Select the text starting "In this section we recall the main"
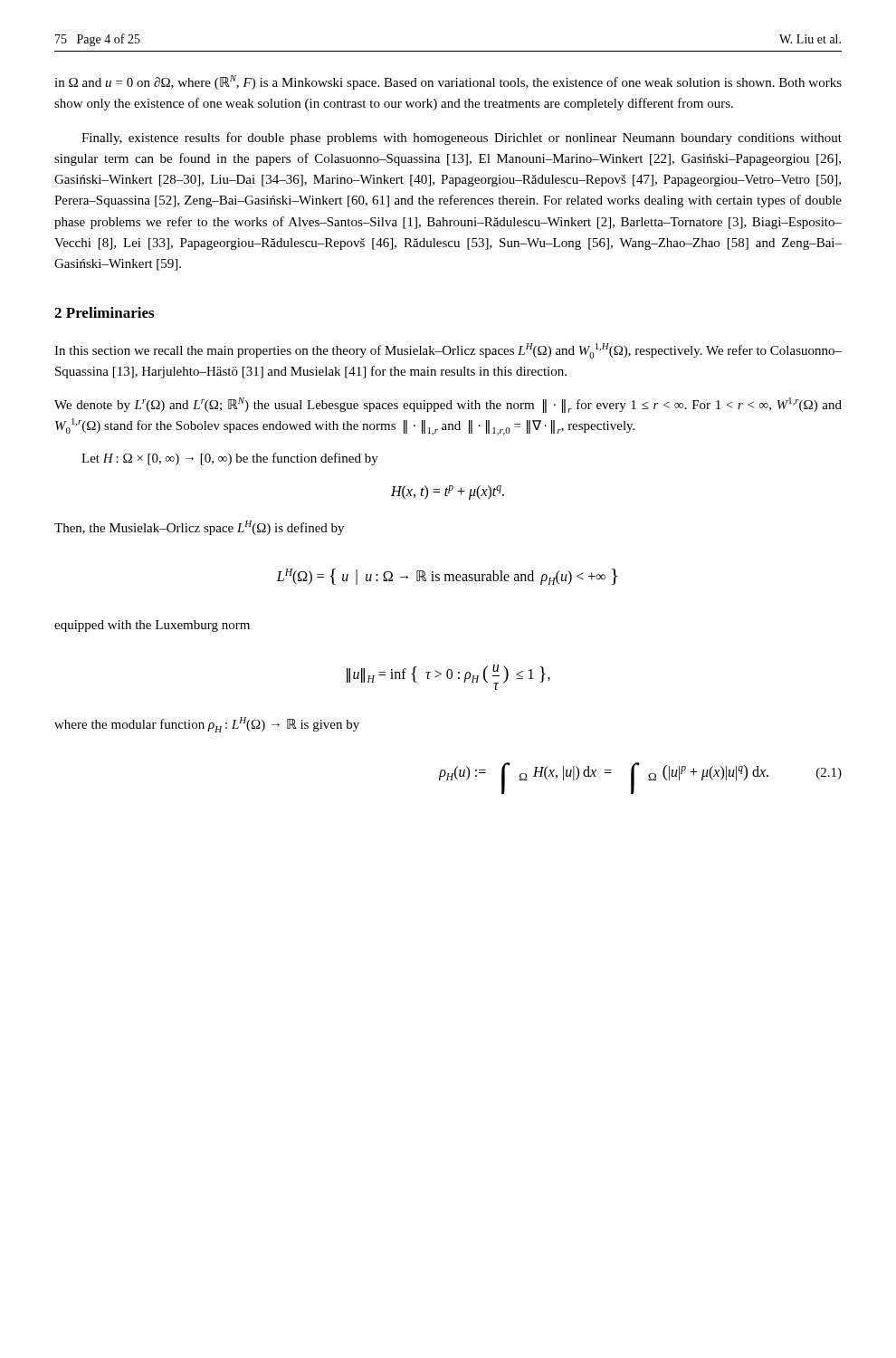The image size is (896, 1358). 448,361
